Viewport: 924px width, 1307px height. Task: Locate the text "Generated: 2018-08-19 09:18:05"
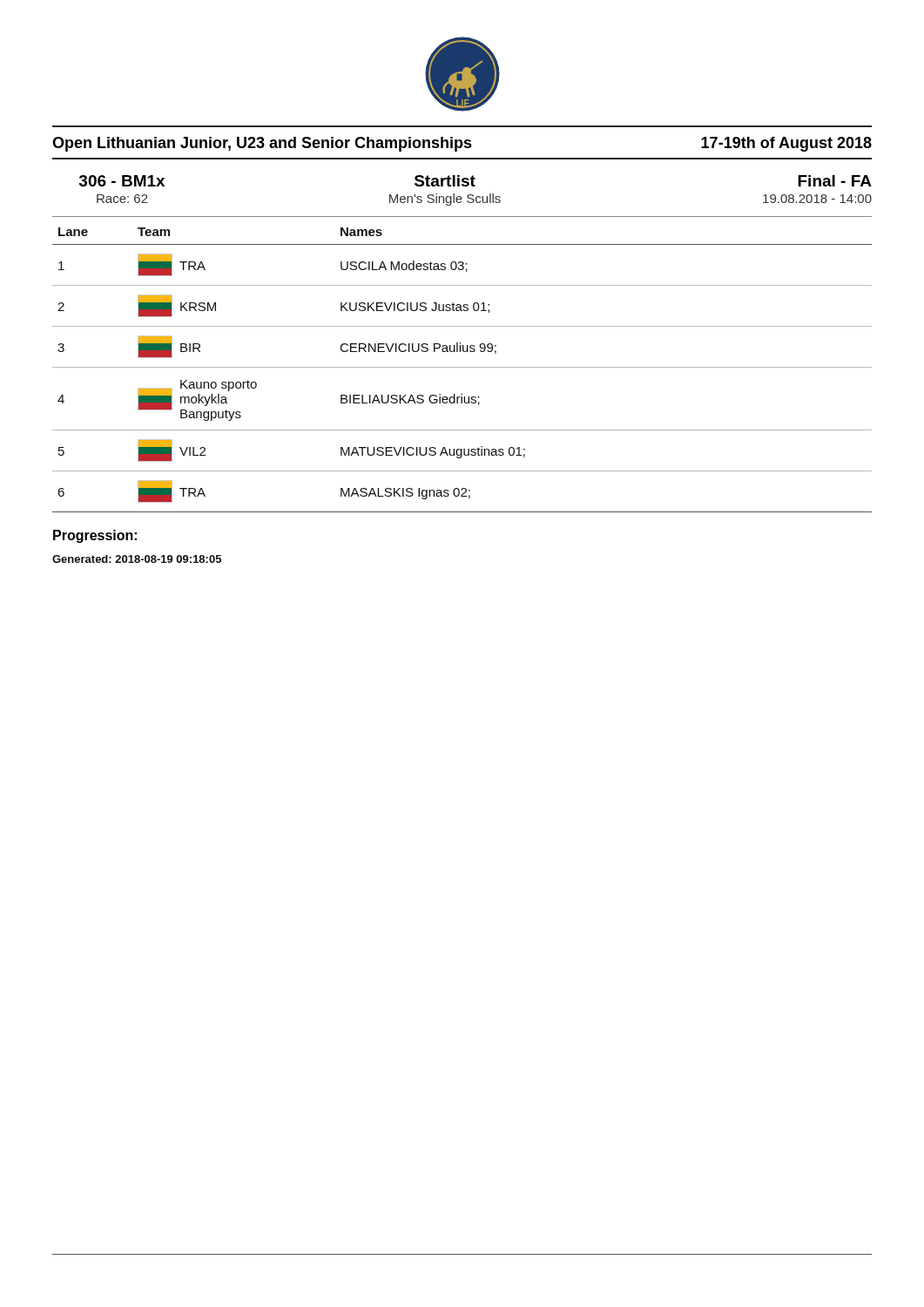137,559
